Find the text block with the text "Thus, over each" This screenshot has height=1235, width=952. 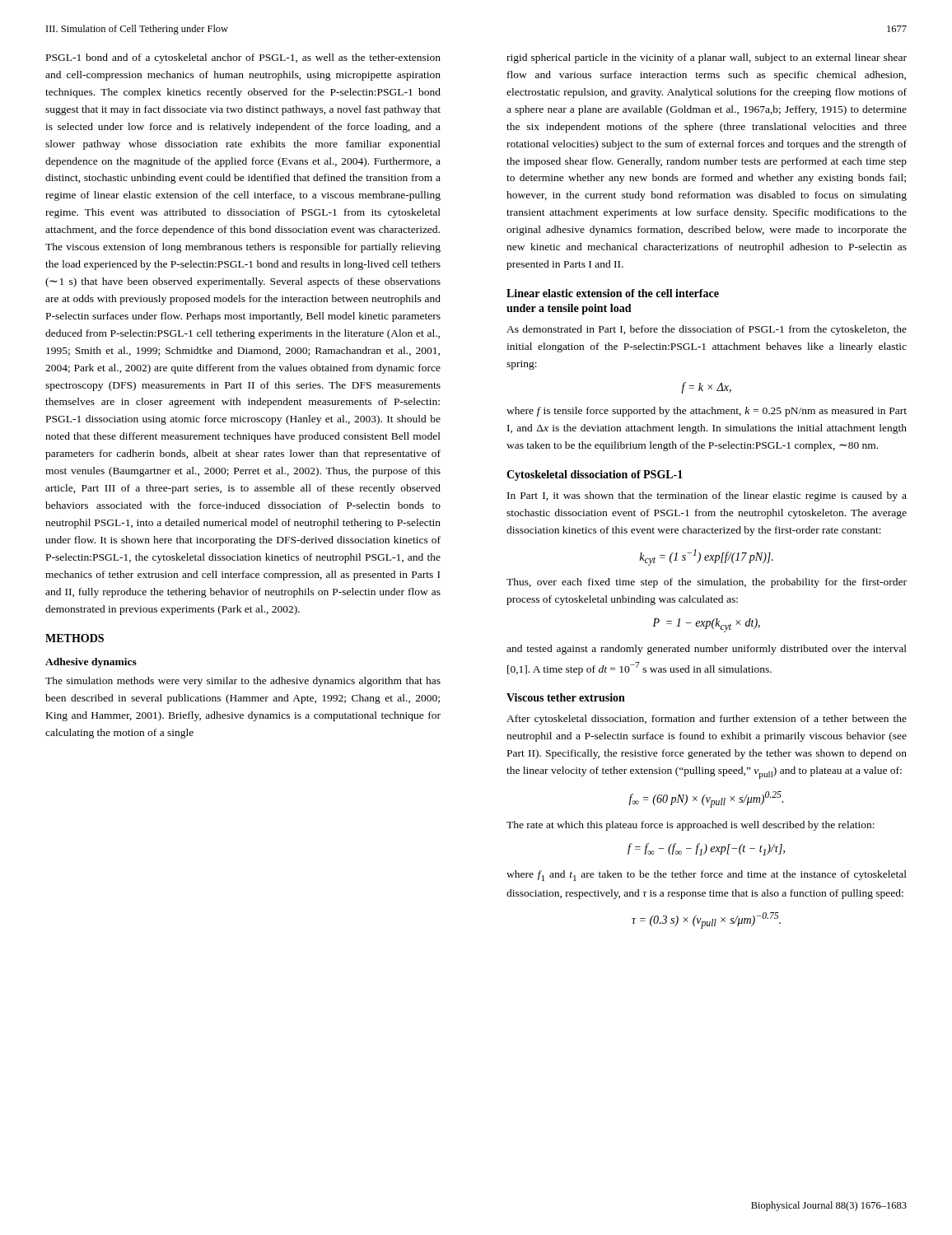coord(707,591)
